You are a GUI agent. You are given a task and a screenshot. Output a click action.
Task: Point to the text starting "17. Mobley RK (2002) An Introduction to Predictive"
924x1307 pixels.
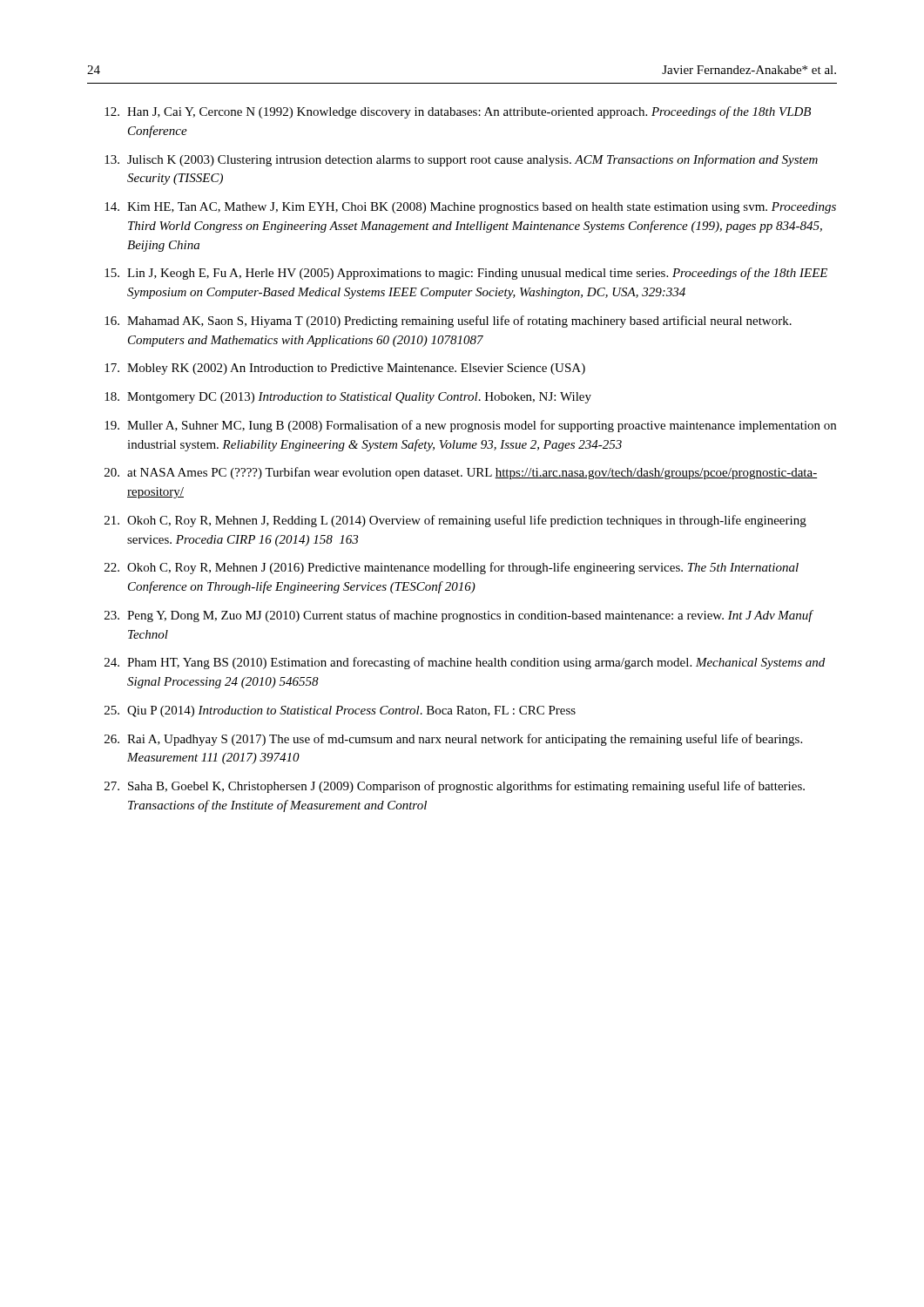coord(336,369)
